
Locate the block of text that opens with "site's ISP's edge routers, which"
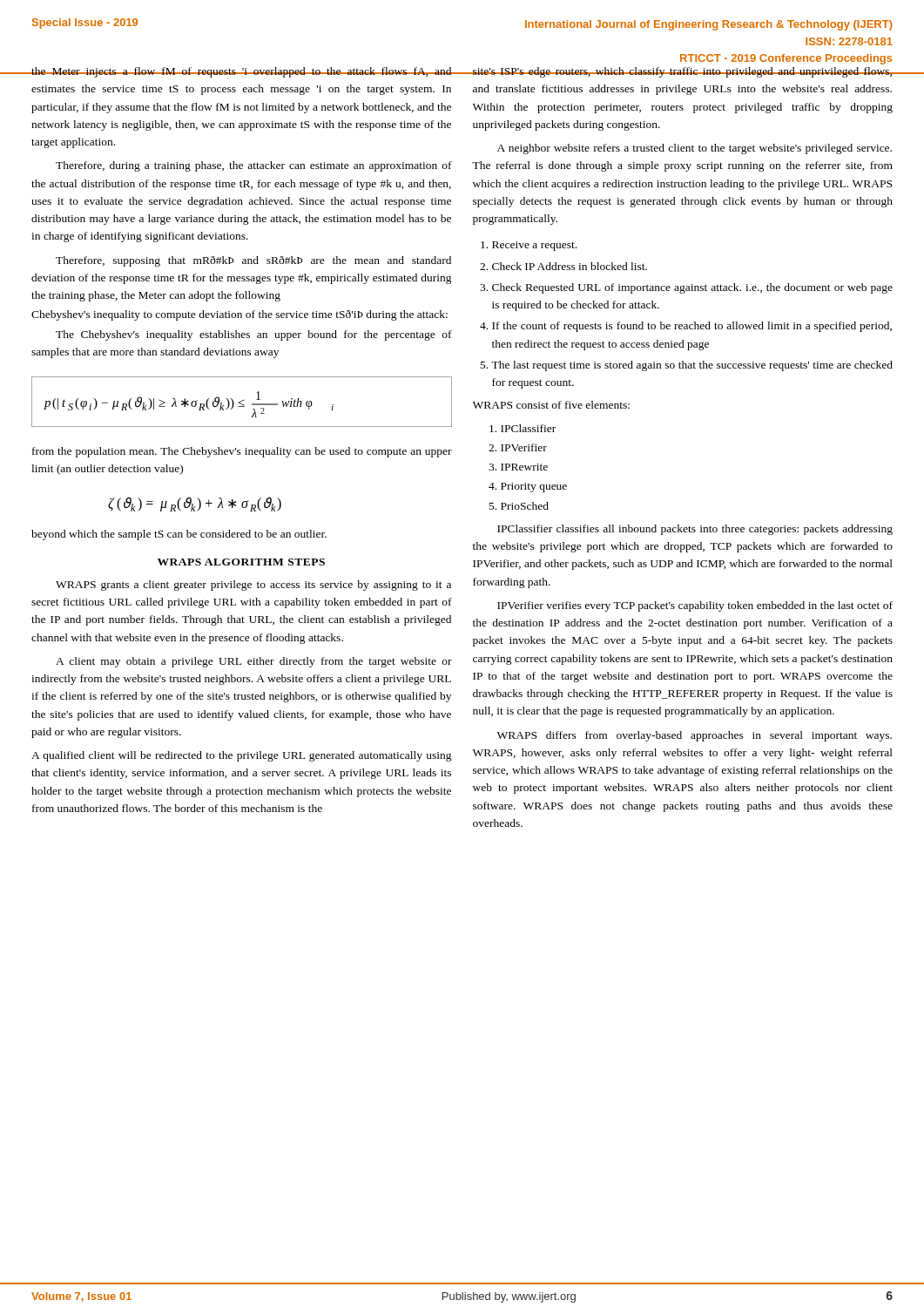(683, 98)
